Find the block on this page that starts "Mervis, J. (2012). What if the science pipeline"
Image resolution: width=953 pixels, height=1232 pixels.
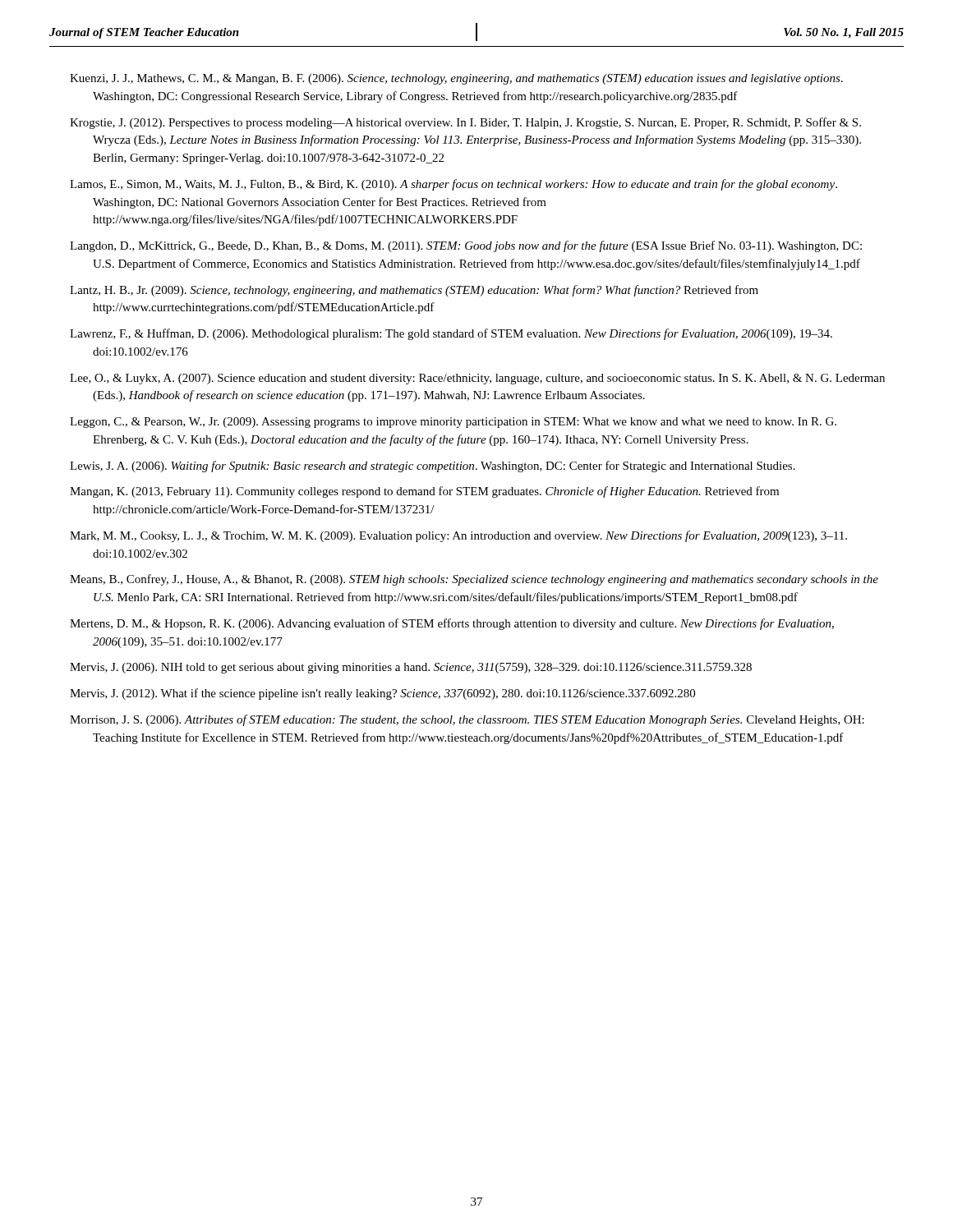coord(383,693)
